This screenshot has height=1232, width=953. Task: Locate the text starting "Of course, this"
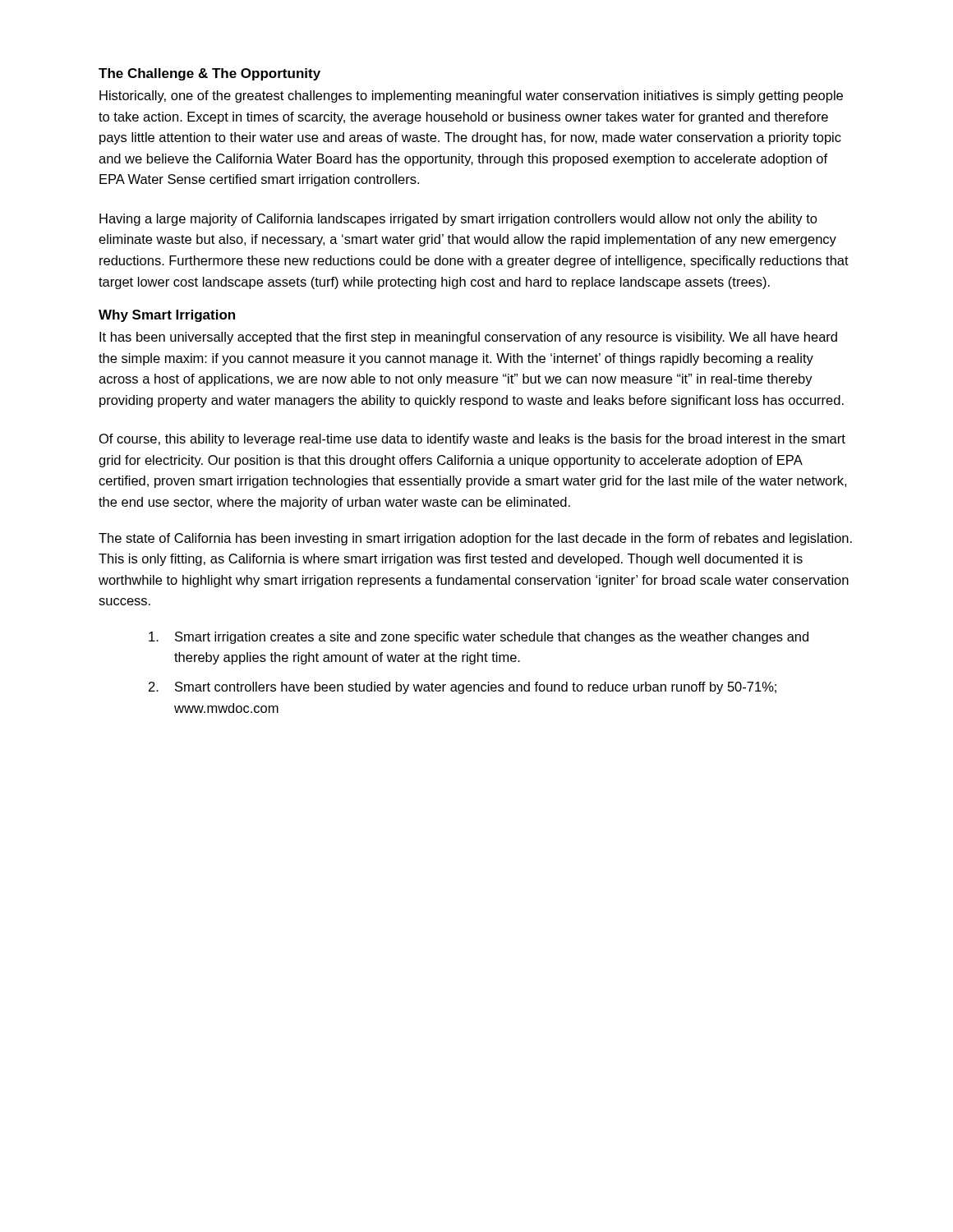click(x=473, y=470)
